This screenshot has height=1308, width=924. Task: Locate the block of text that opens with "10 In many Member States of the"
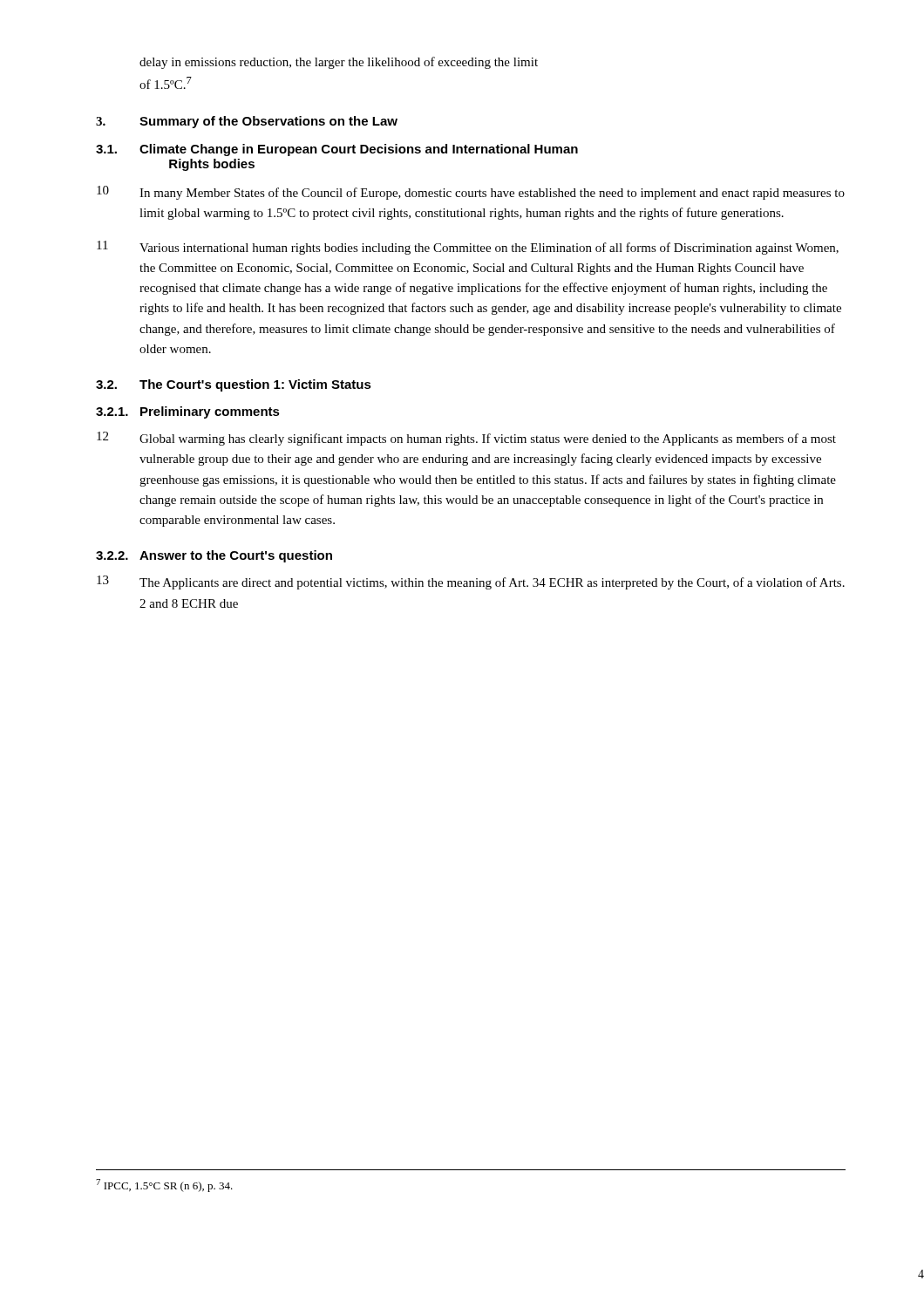(x=471, y=203)
